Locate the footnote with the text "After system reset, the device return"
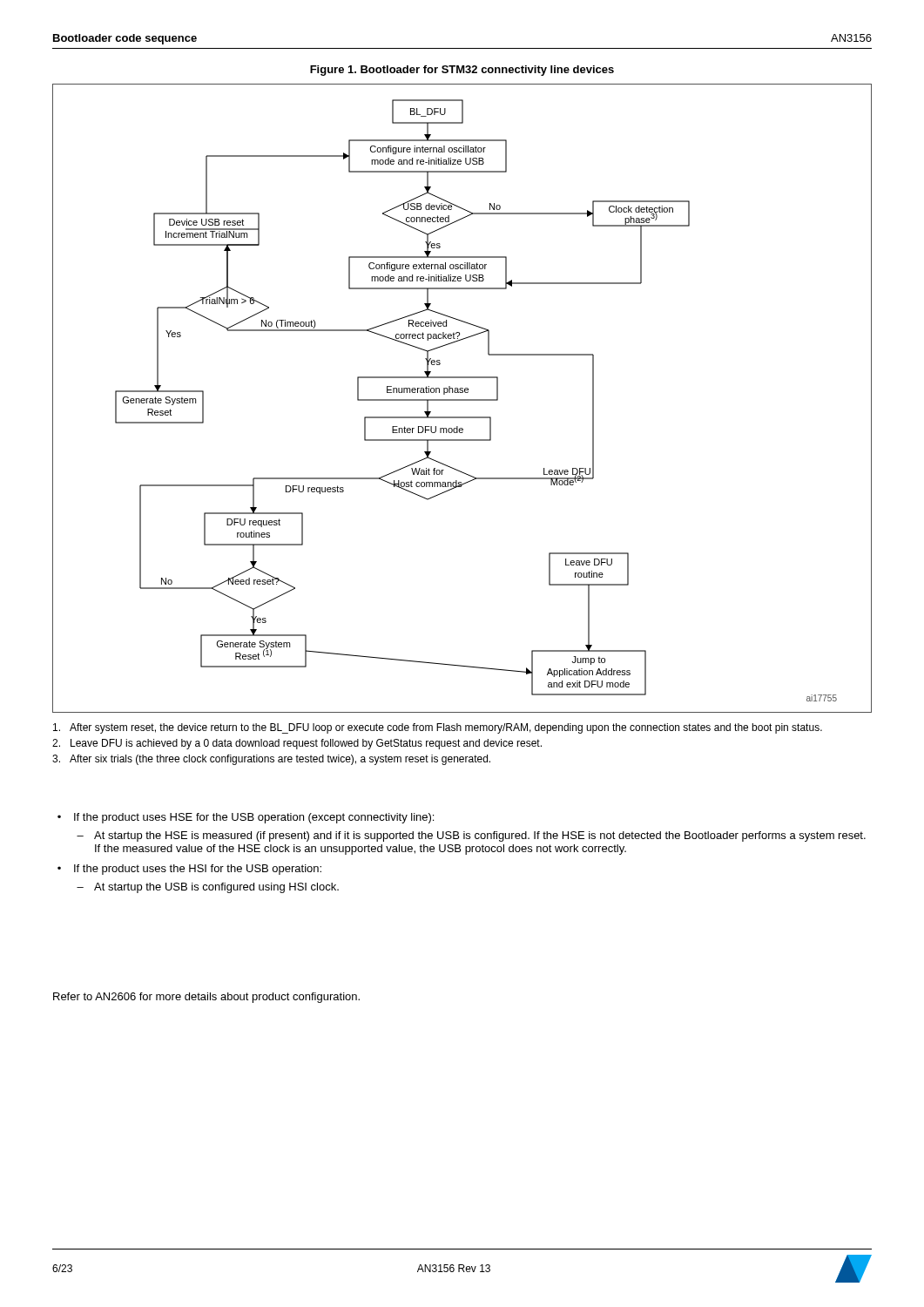 (437, 728)
